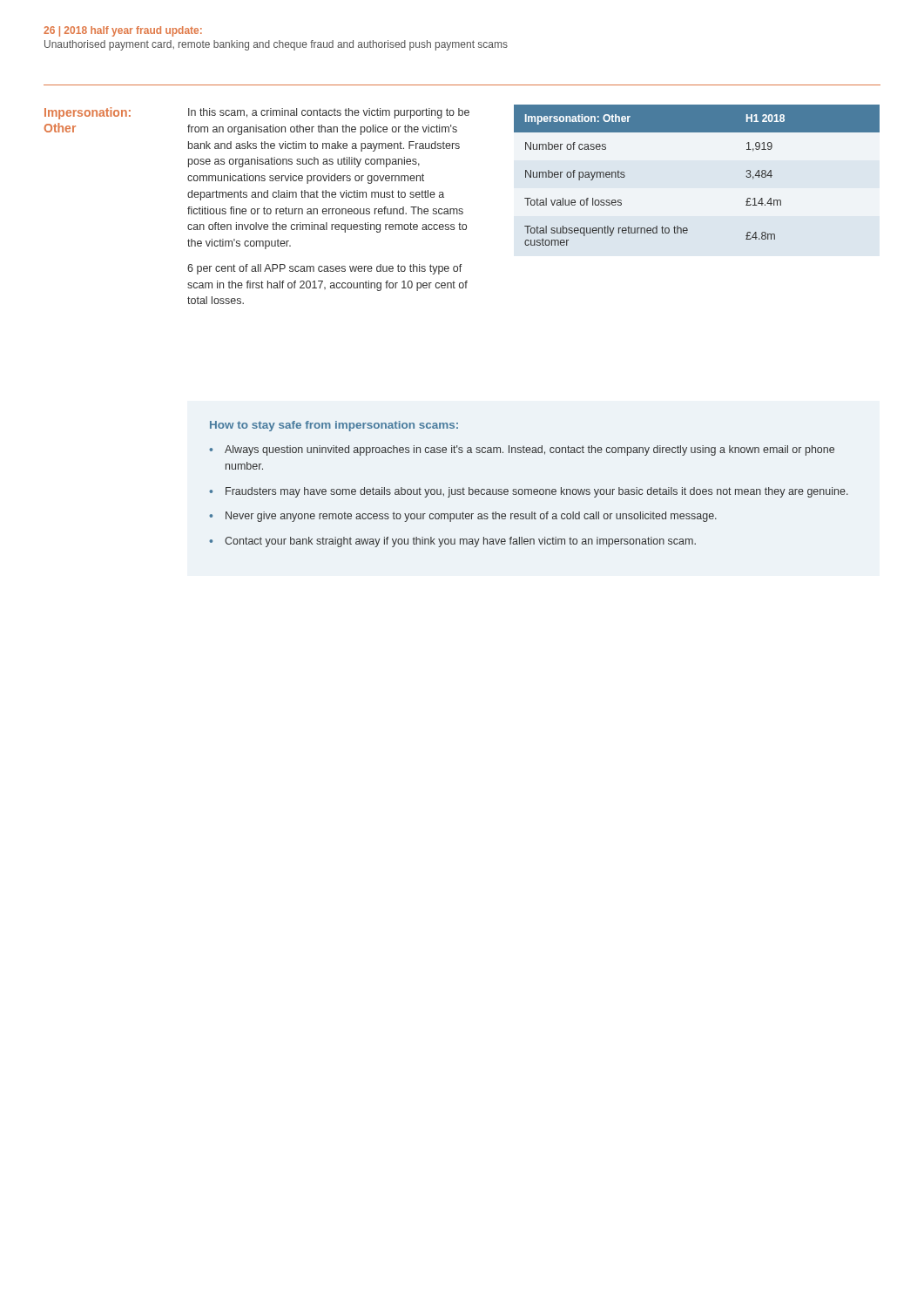Select the section header containing "How to stay safe from impersonation"
This screenshot has height=1307, width=924.
coord(334,425)
